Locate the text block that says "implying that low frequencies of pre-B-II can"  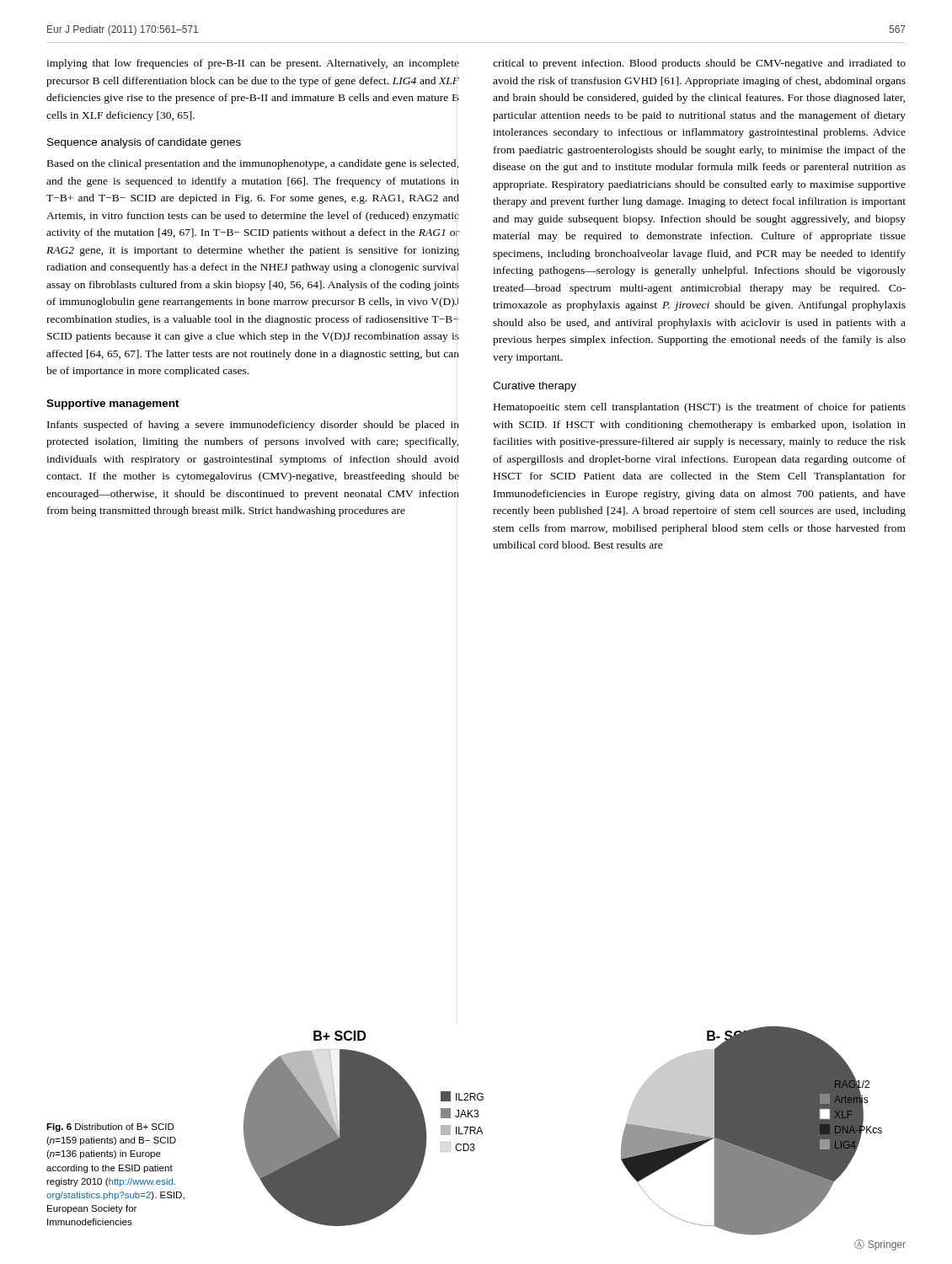(x=253, y=89)
